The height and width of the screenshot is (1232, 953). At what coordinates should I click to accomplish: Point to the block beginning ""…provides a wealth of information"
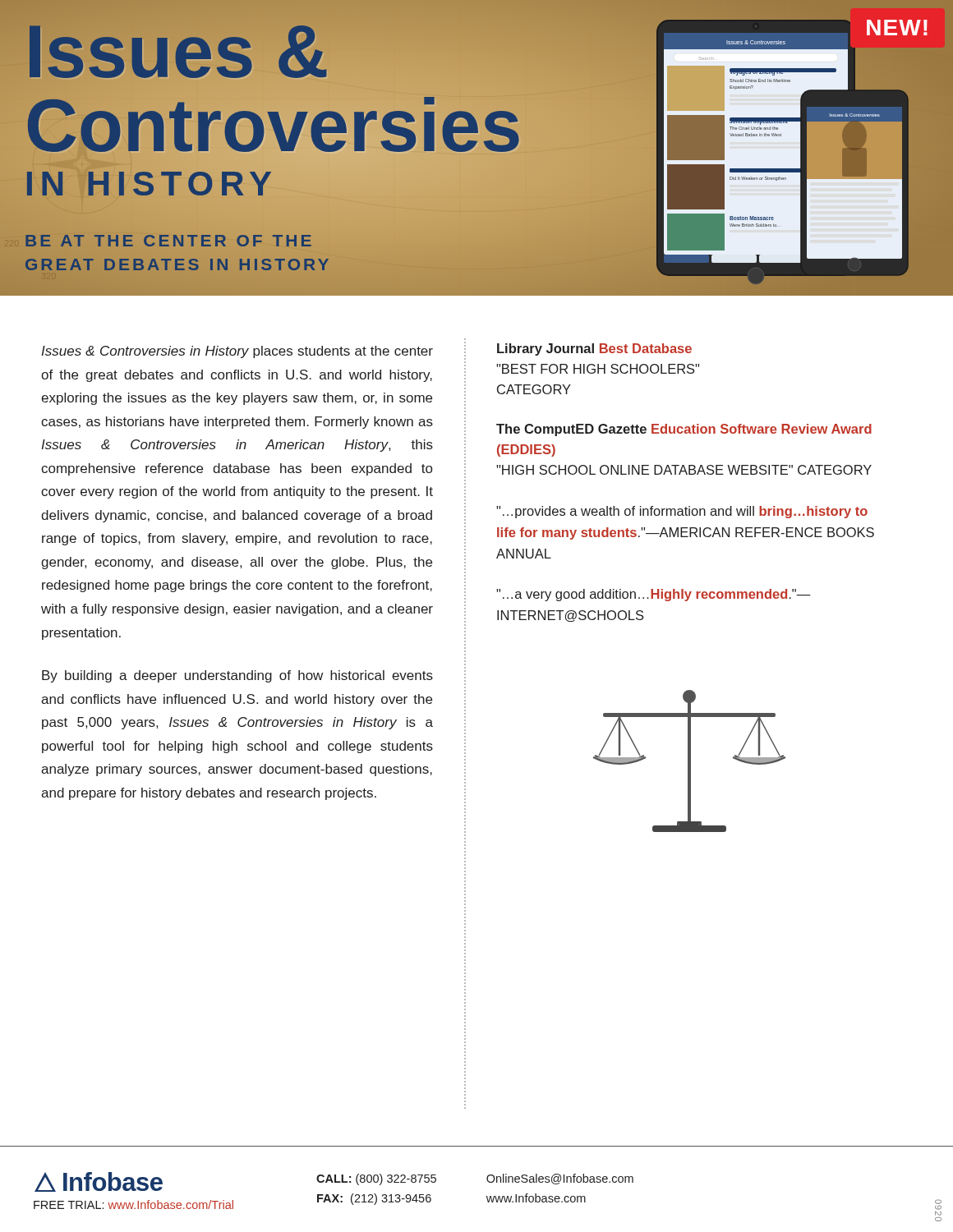coord(689,532)
